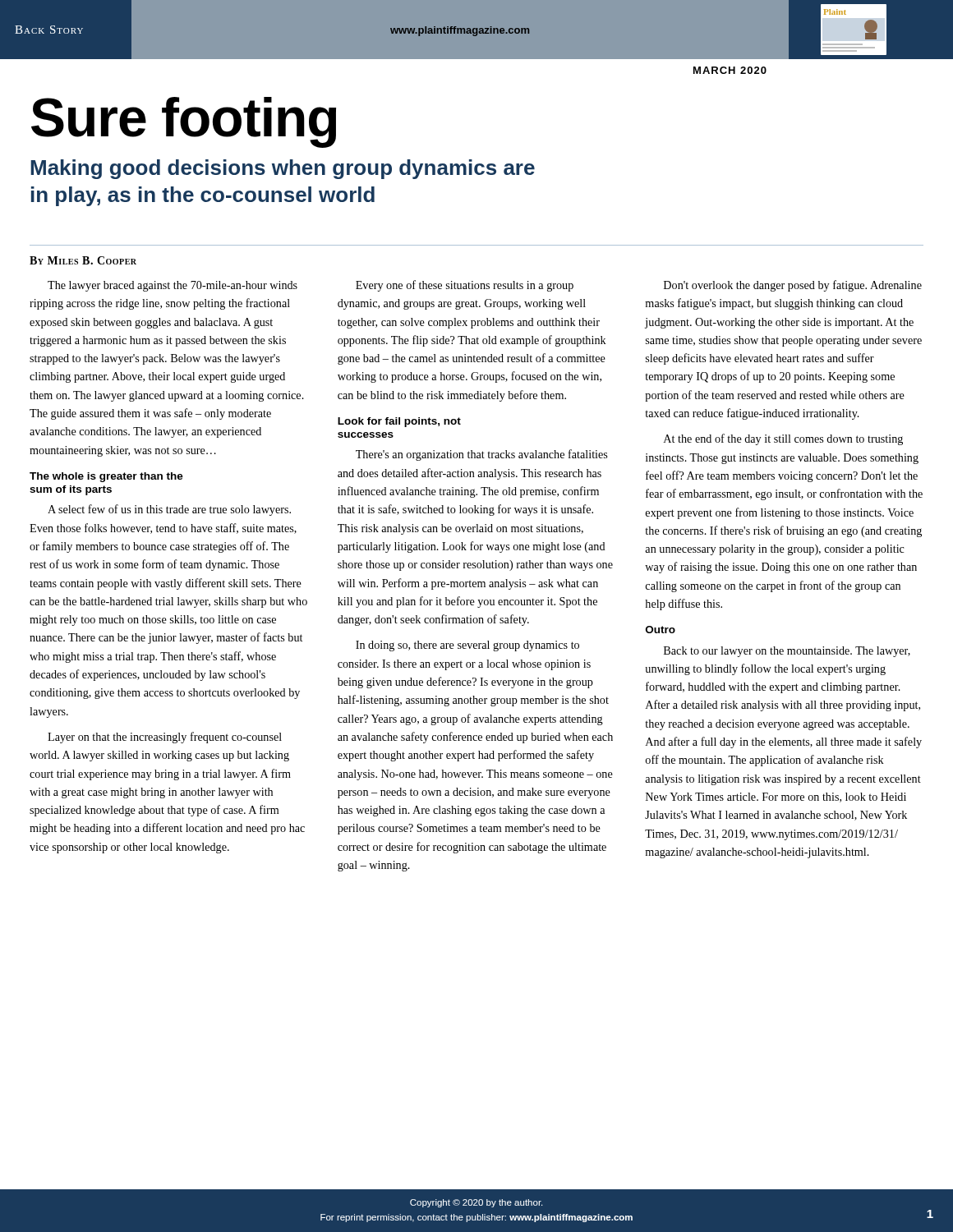Click on the element starting "Don't overlook the danger posed by fatigue."
Screen dimensions: 1232x953
click(x=784, y=445)
